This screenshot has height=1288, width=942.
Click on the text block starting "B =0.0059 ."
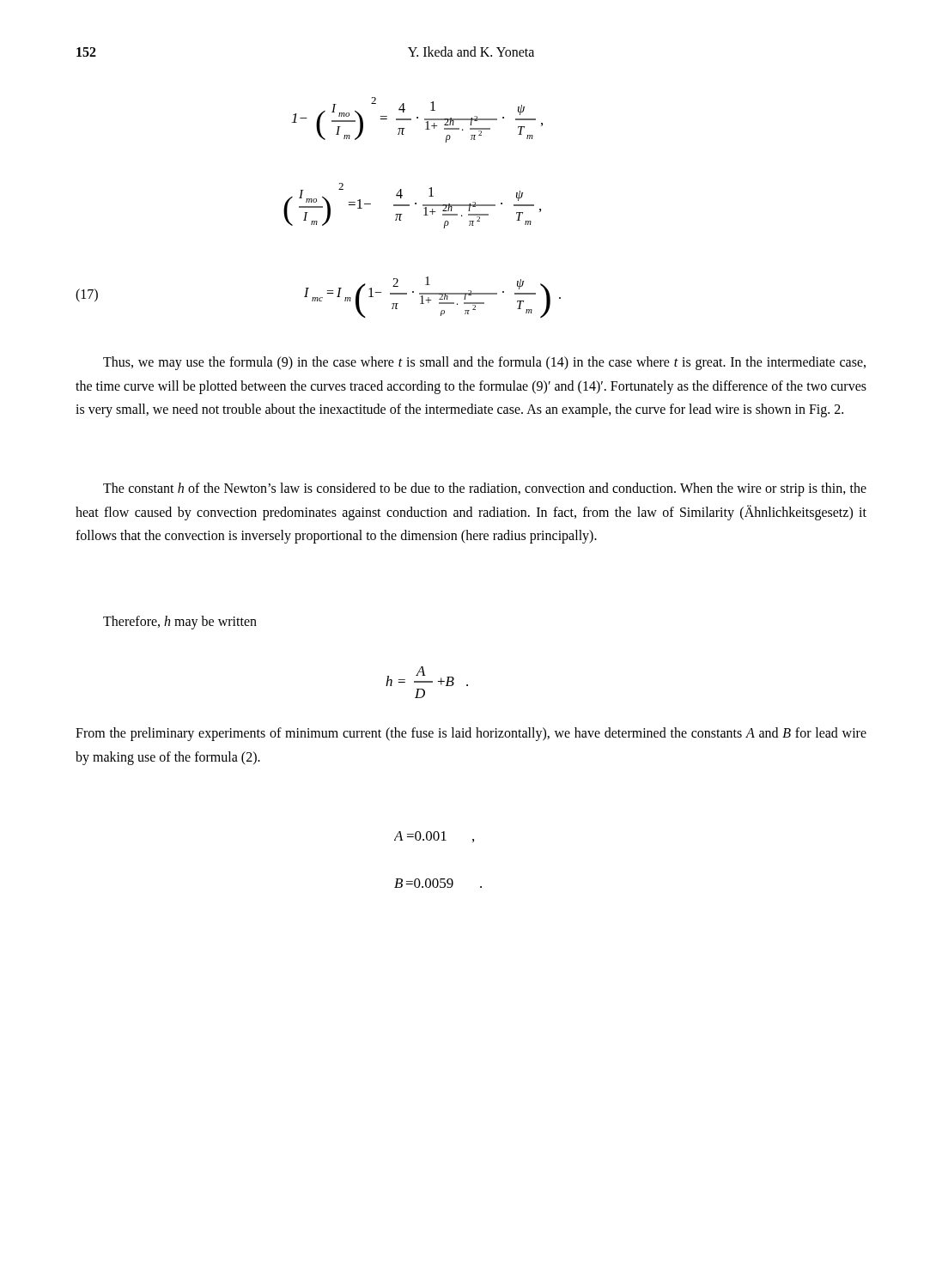471,883
